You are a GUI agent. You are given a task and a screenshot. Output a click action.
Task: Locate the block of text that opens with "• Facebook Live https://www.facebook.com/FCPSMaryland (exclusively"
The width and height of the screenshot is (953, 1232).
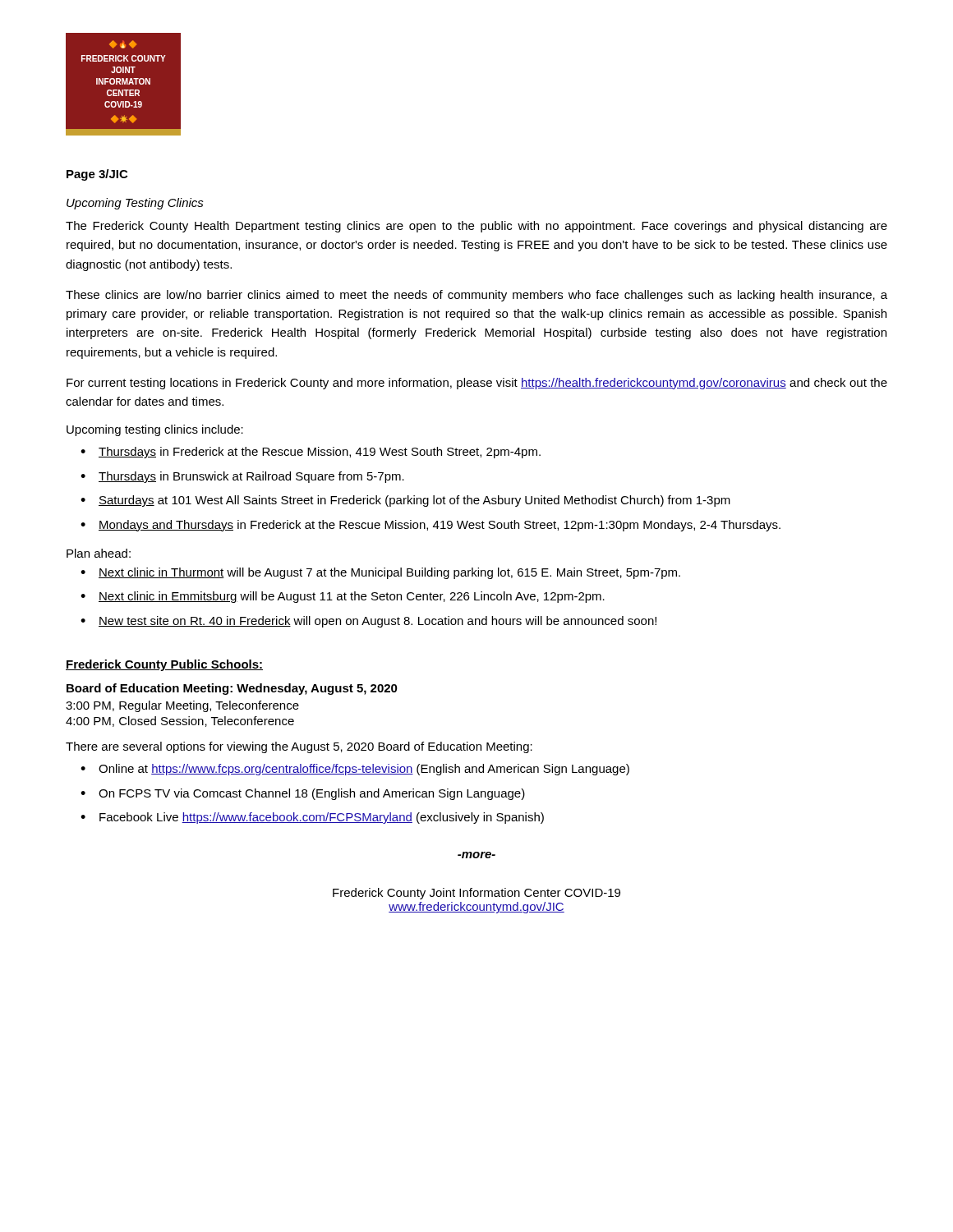484,818
